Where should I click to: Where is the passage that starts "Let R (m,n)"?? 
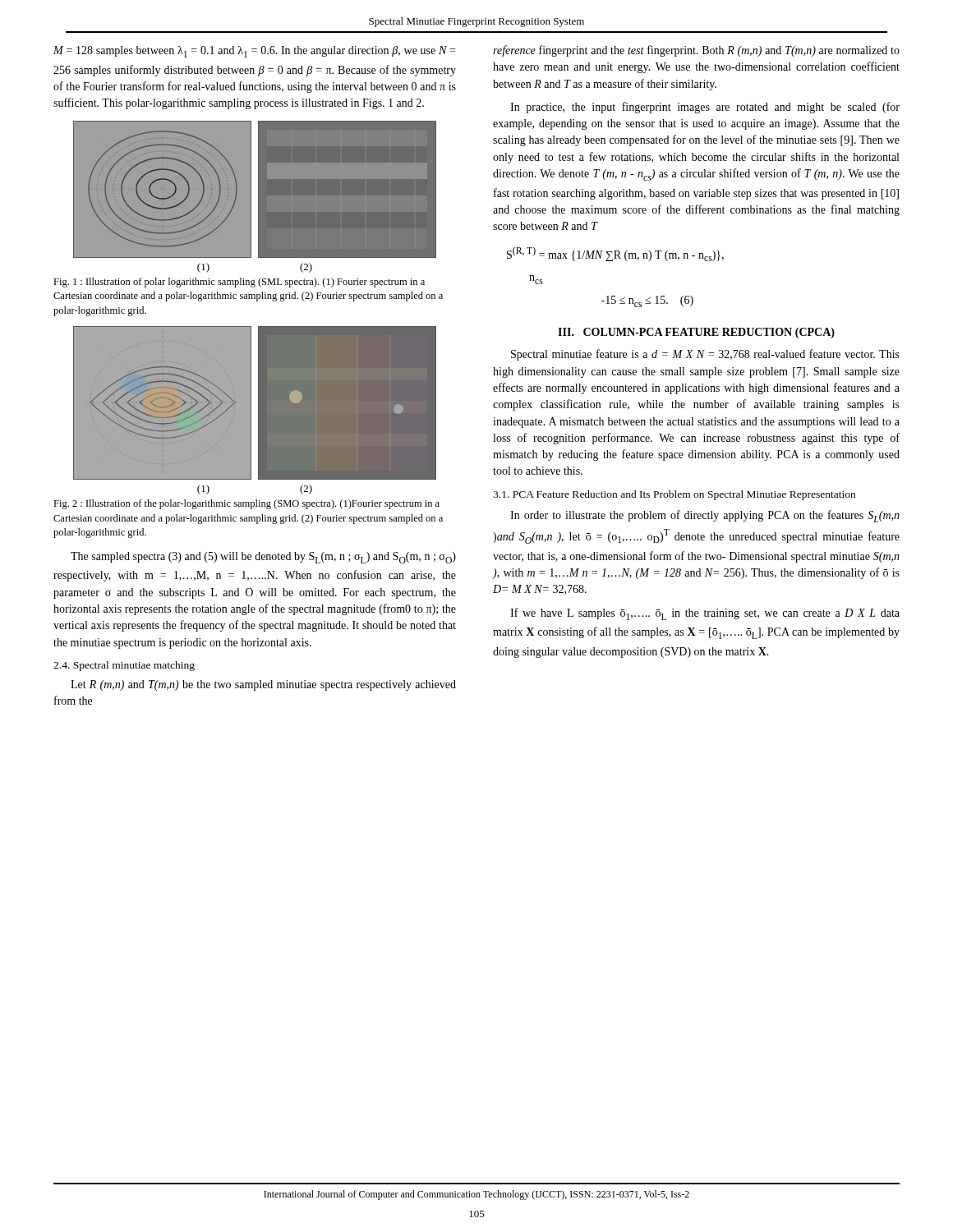pyautogui.click(x=255, y=693)
